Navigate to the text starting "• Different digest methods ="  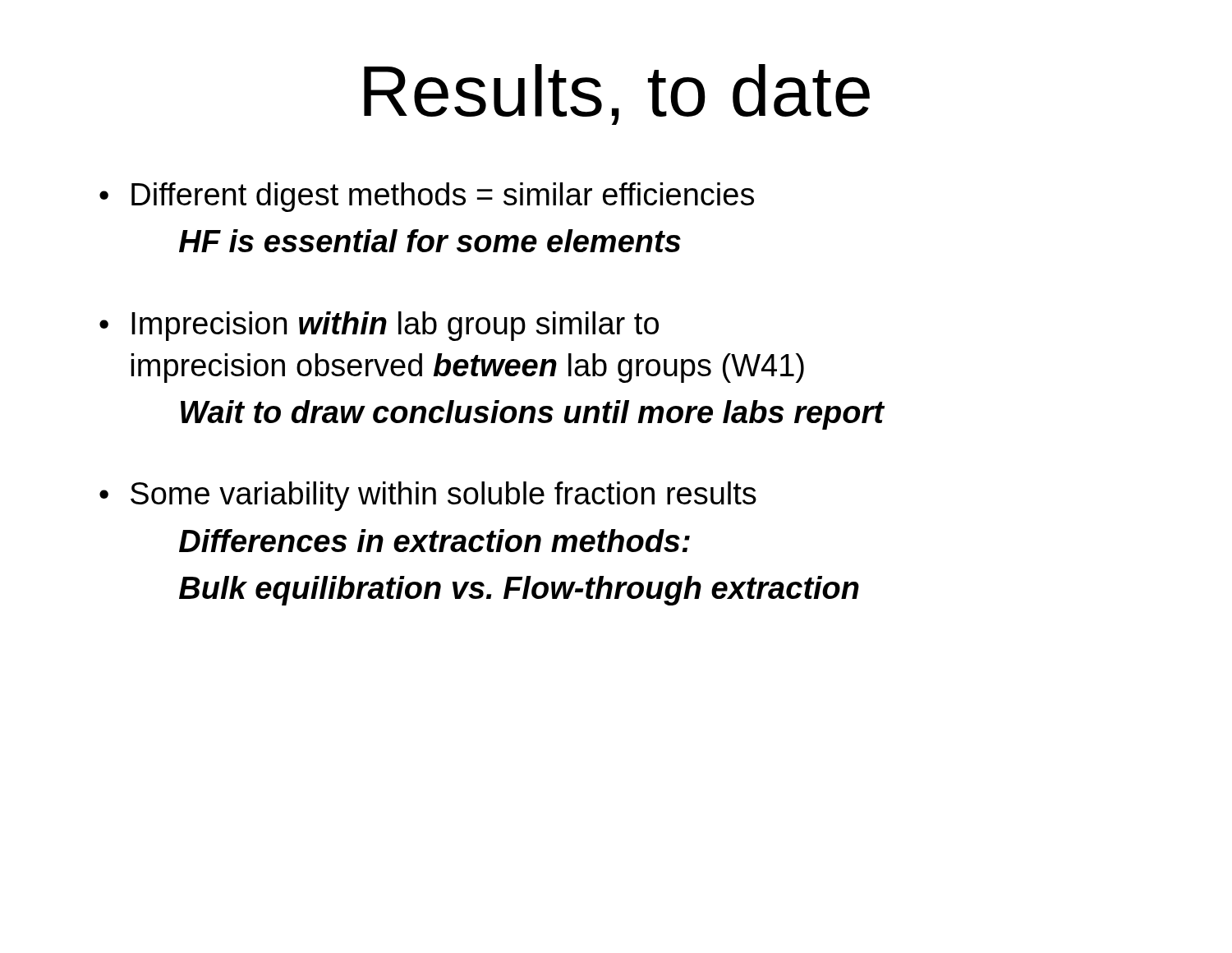427,219
